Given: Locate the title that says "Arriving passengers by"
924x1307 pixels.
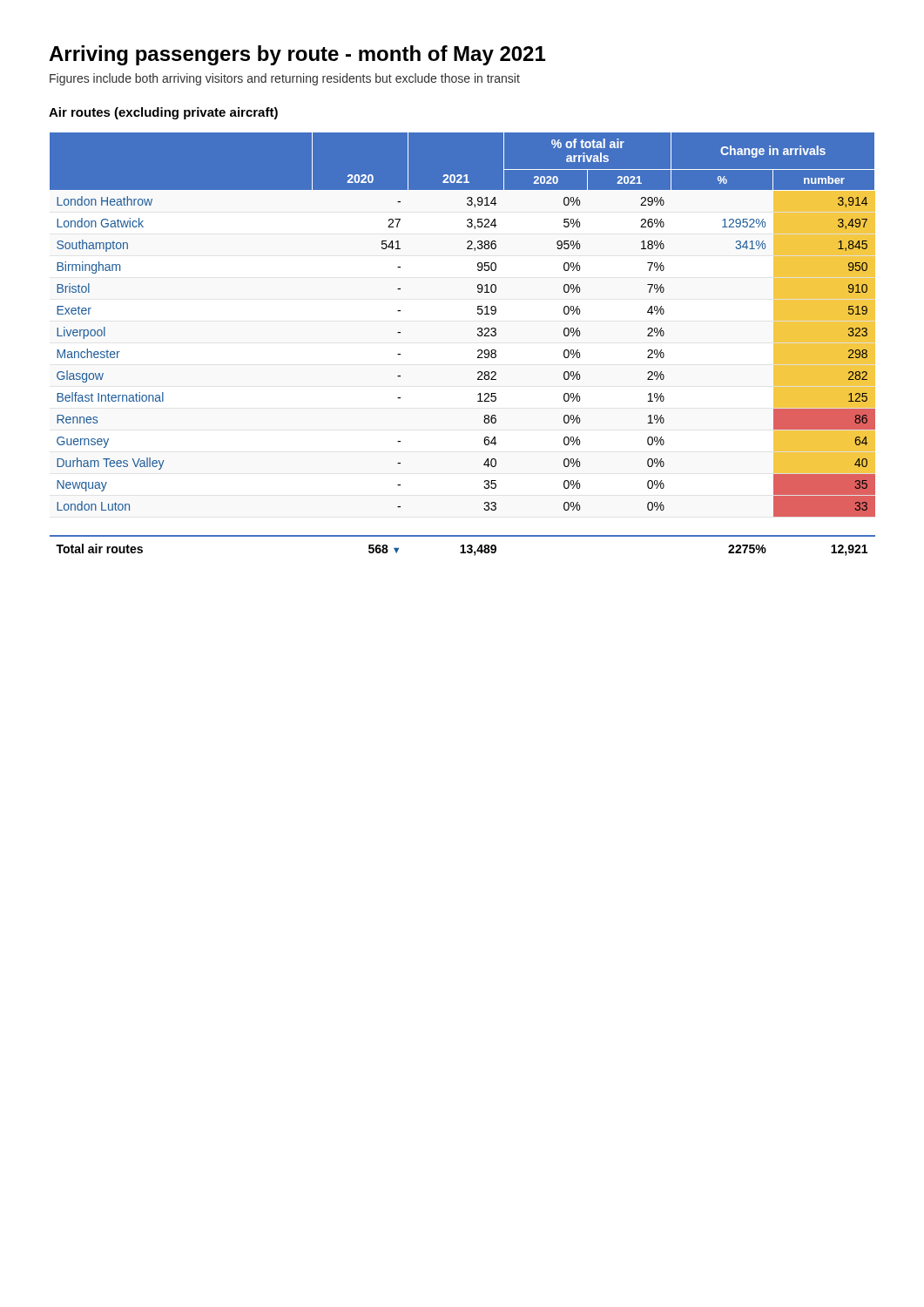Looking at the screenshot, I should (x=297, y=54).
